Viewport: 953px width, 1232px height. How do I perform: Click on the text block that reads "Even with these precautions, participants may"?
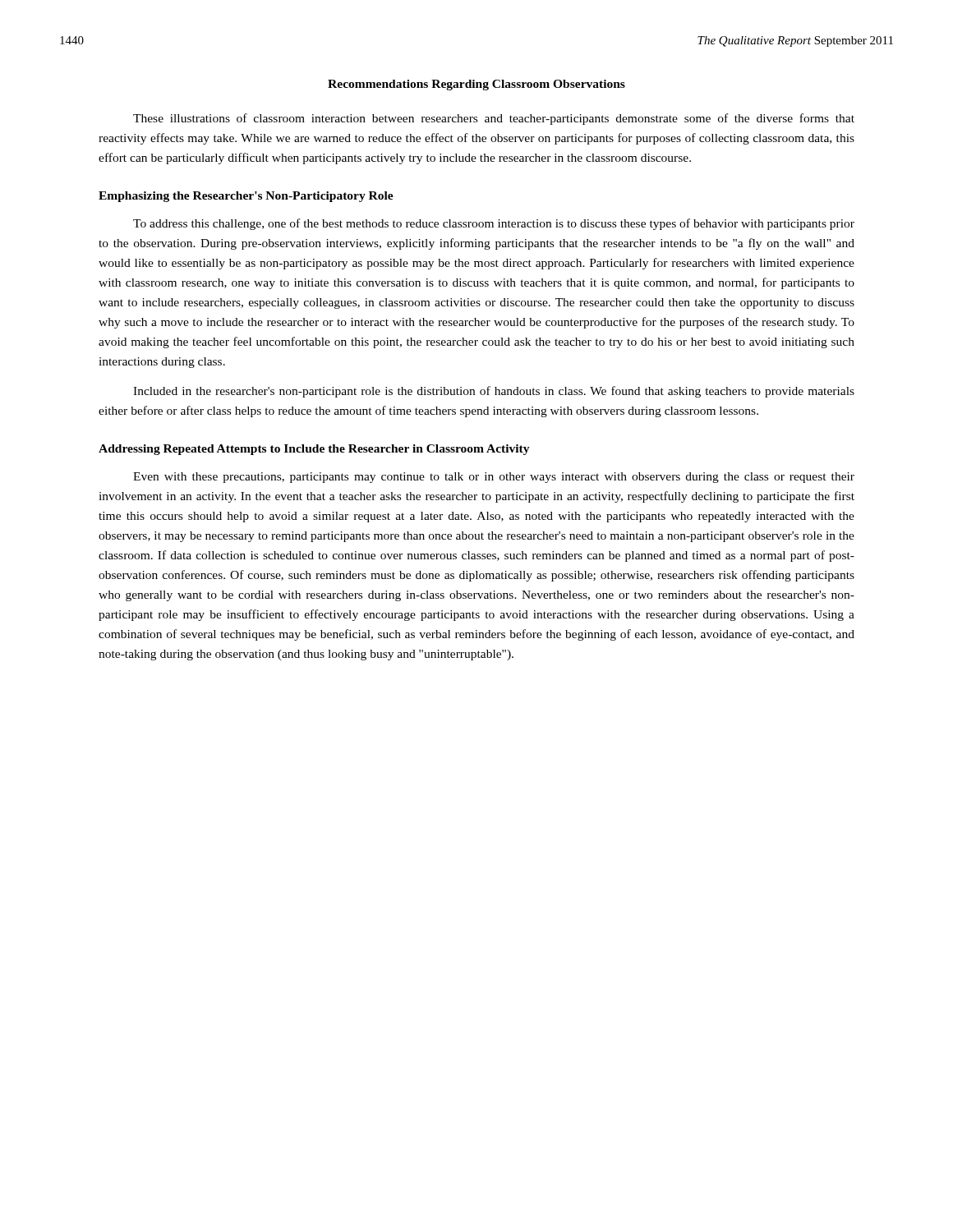click(x=476, y=565)
